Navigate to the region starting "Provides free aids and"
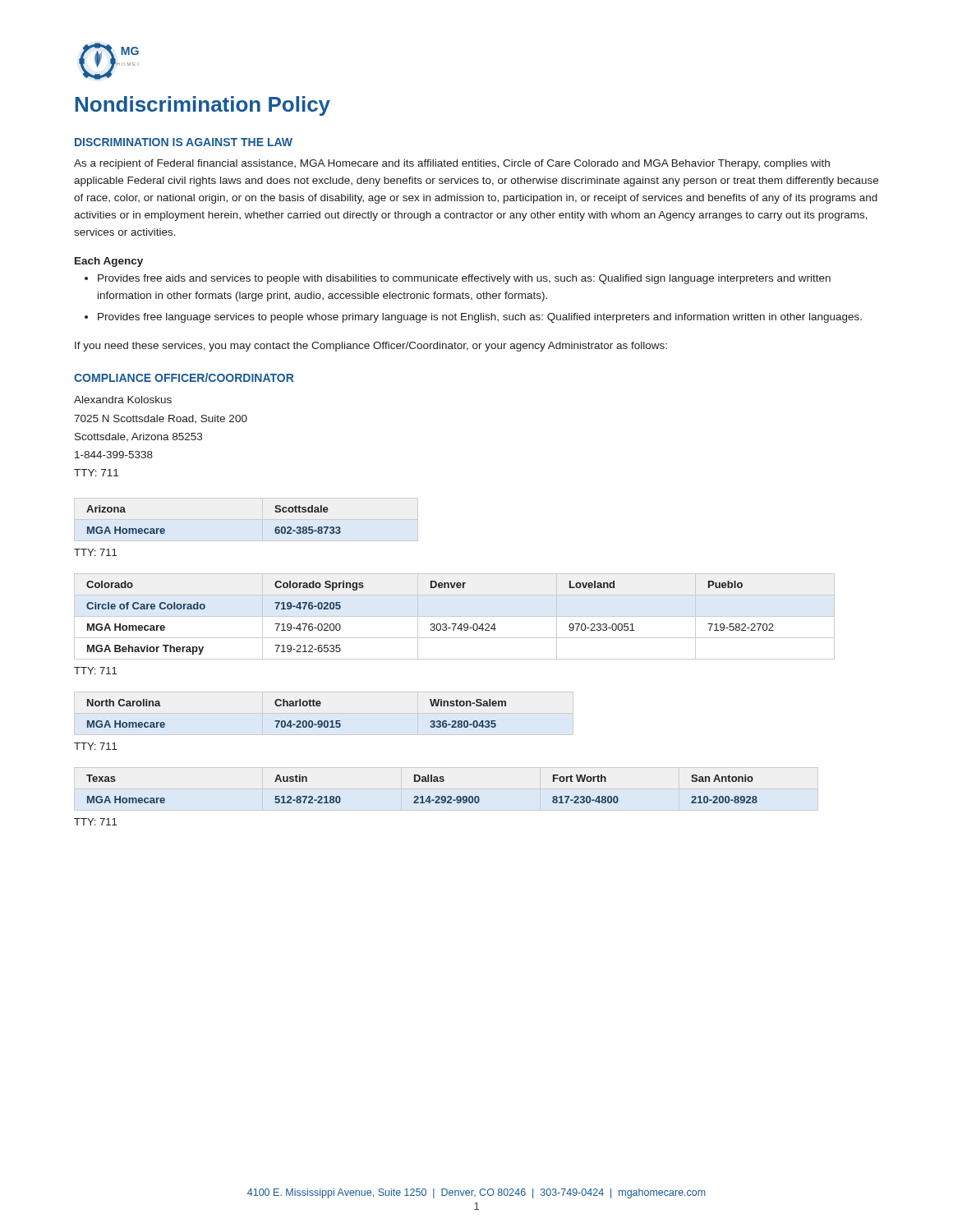Image resolution: width=953 pixels, height=1232 pixels. 464,286
